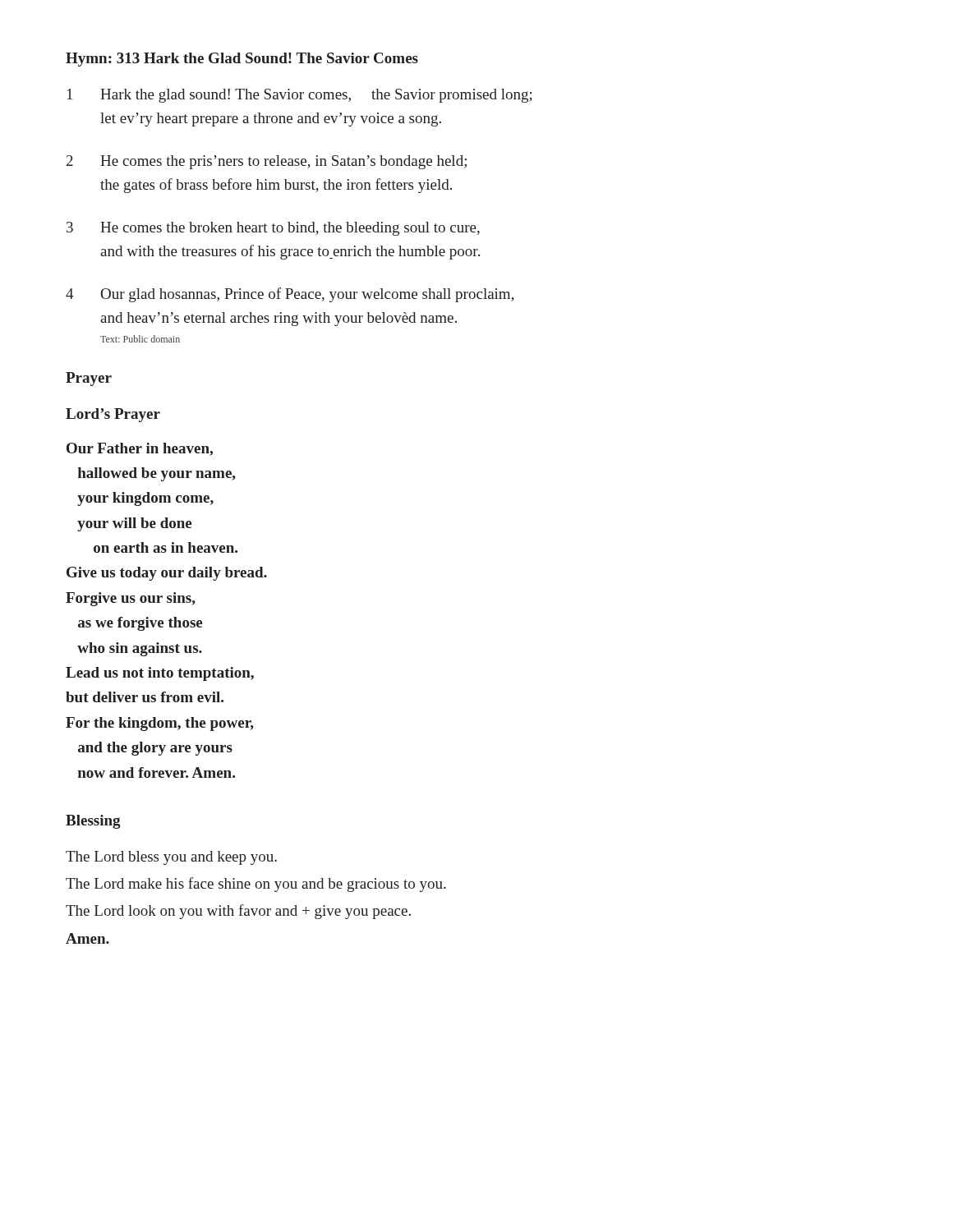Viewport: 953px width, 1232px height.
Task: Point to the passage starting "Hymn: 313 Hark the Glad Sound! The Savior"
Action: click(x=242, y=58)
